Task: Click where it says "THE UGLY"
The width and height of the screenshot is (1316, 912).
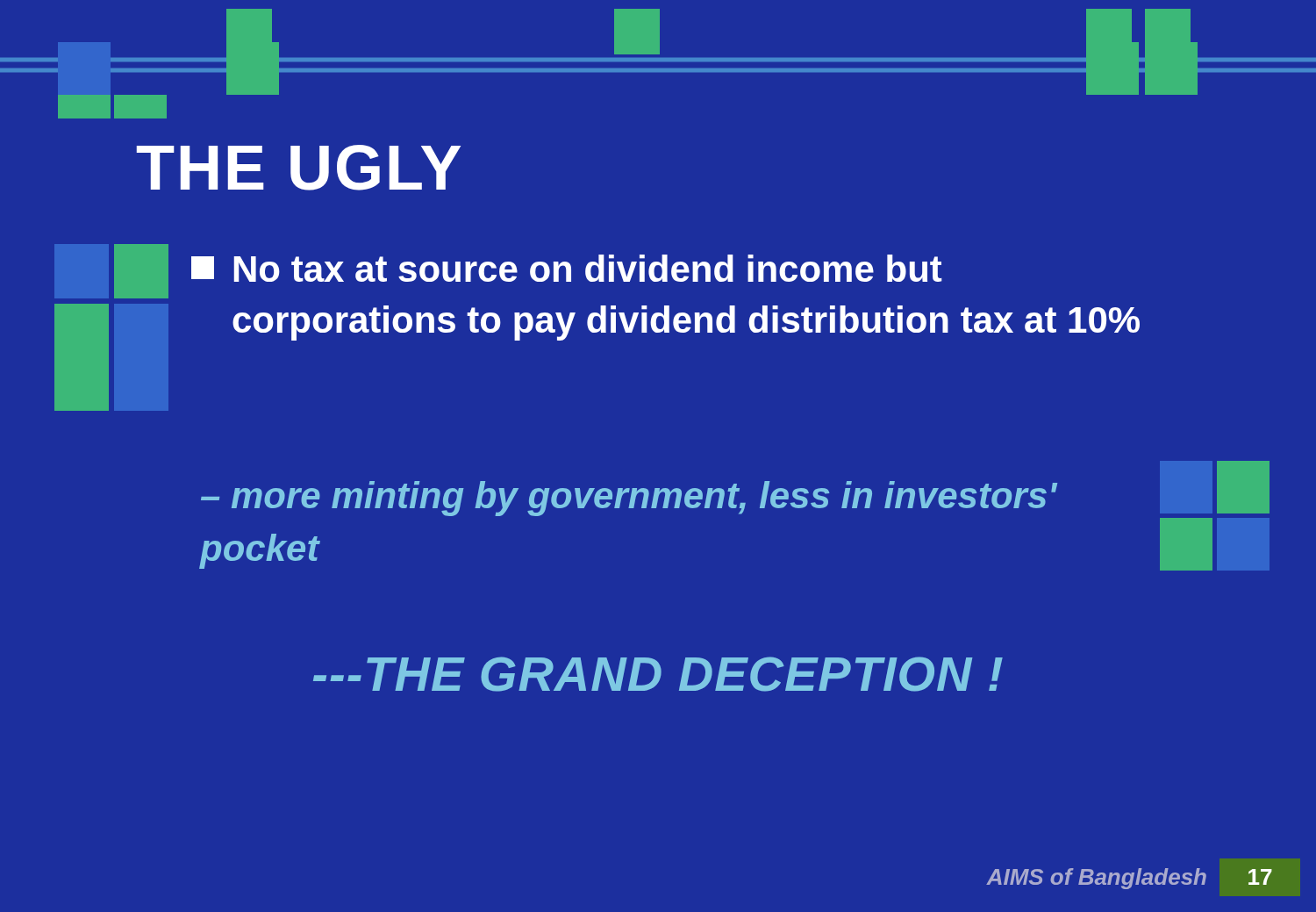Action: click(x=300, y=168)
